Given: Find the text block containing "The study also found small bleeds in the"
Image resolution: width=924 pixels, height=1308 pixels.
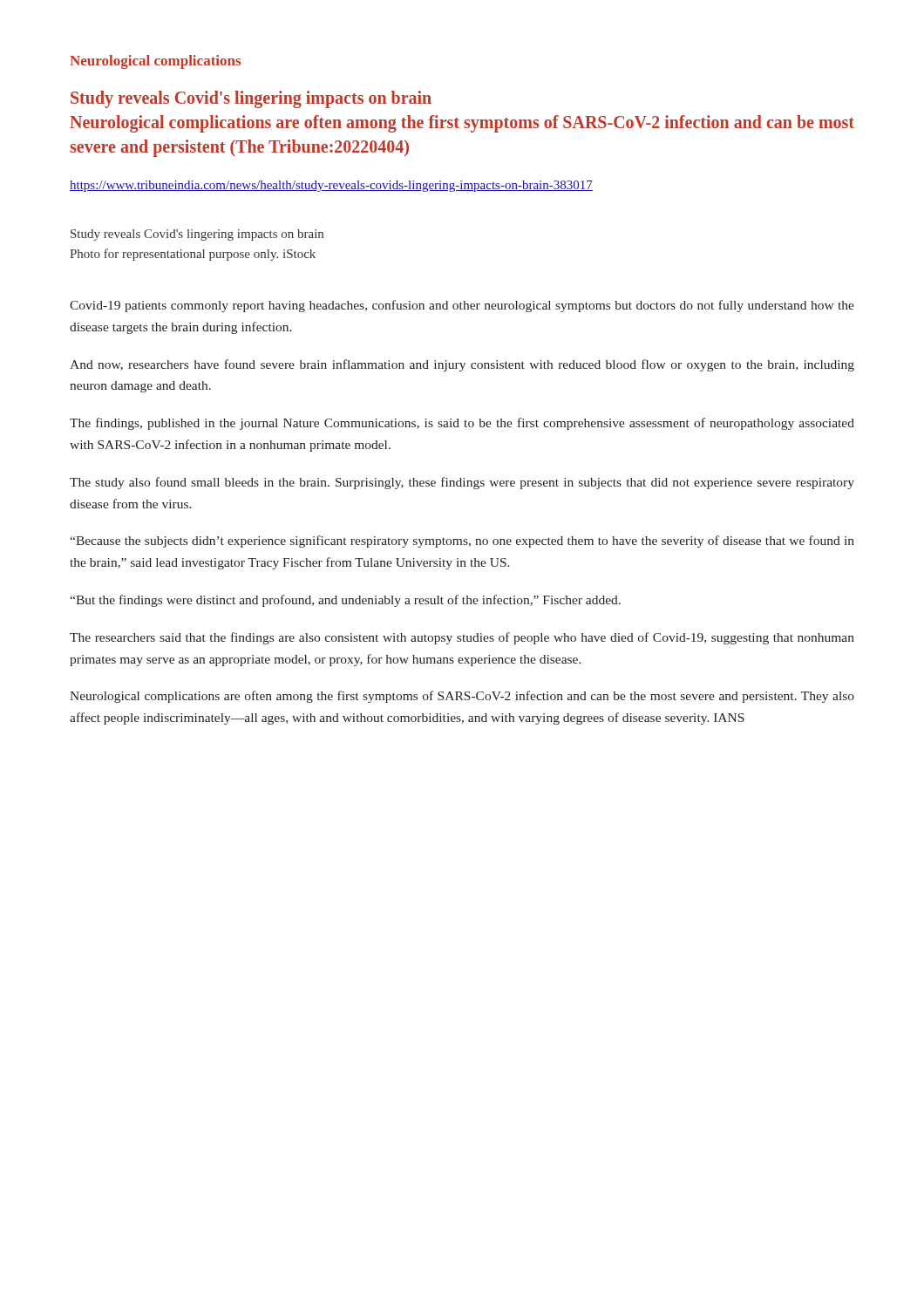Looking at the screenshot, I should pos(462,492).
